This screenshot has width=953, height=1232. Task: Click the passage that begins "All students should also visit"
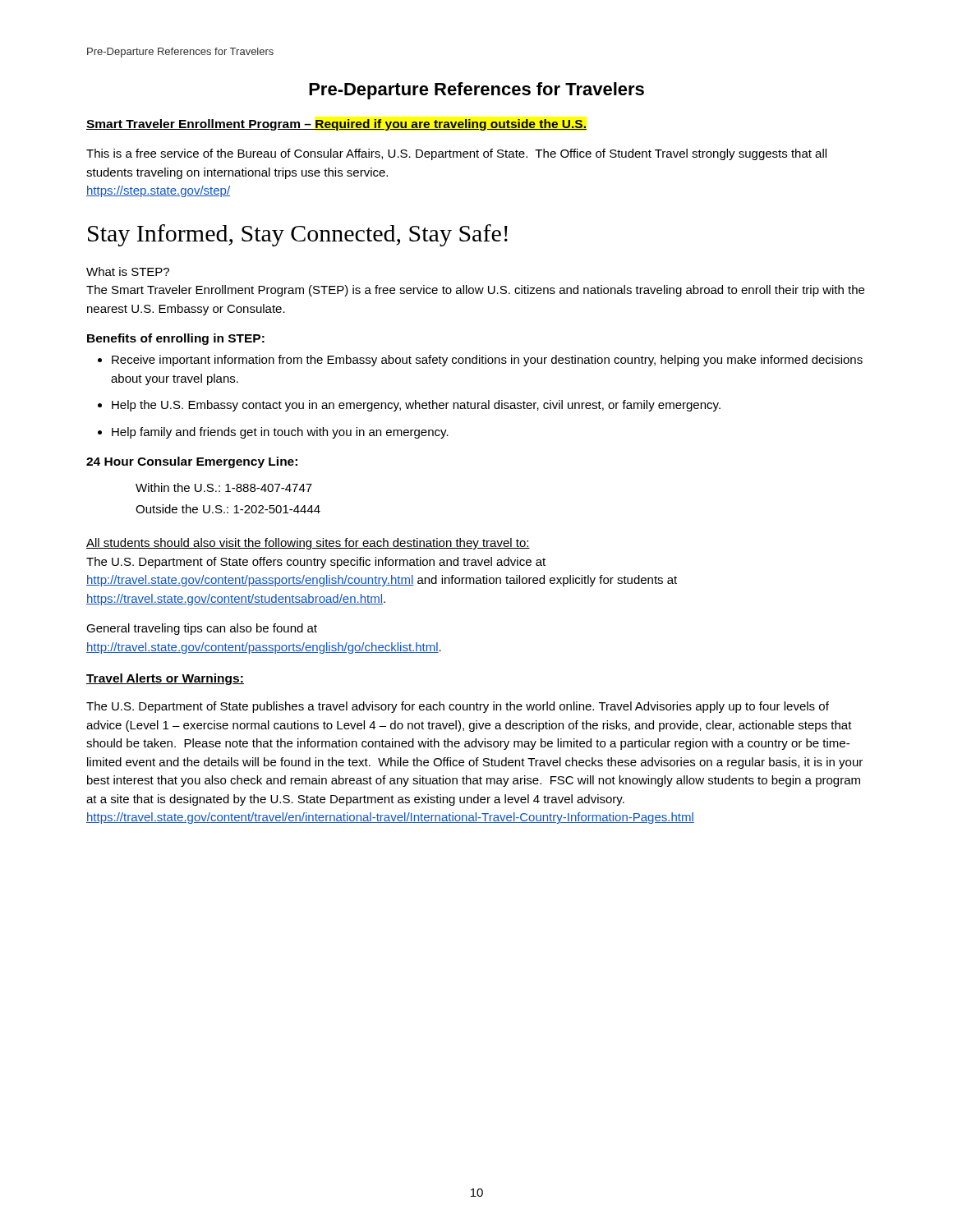pyautogui.click(x=382, y=570)
